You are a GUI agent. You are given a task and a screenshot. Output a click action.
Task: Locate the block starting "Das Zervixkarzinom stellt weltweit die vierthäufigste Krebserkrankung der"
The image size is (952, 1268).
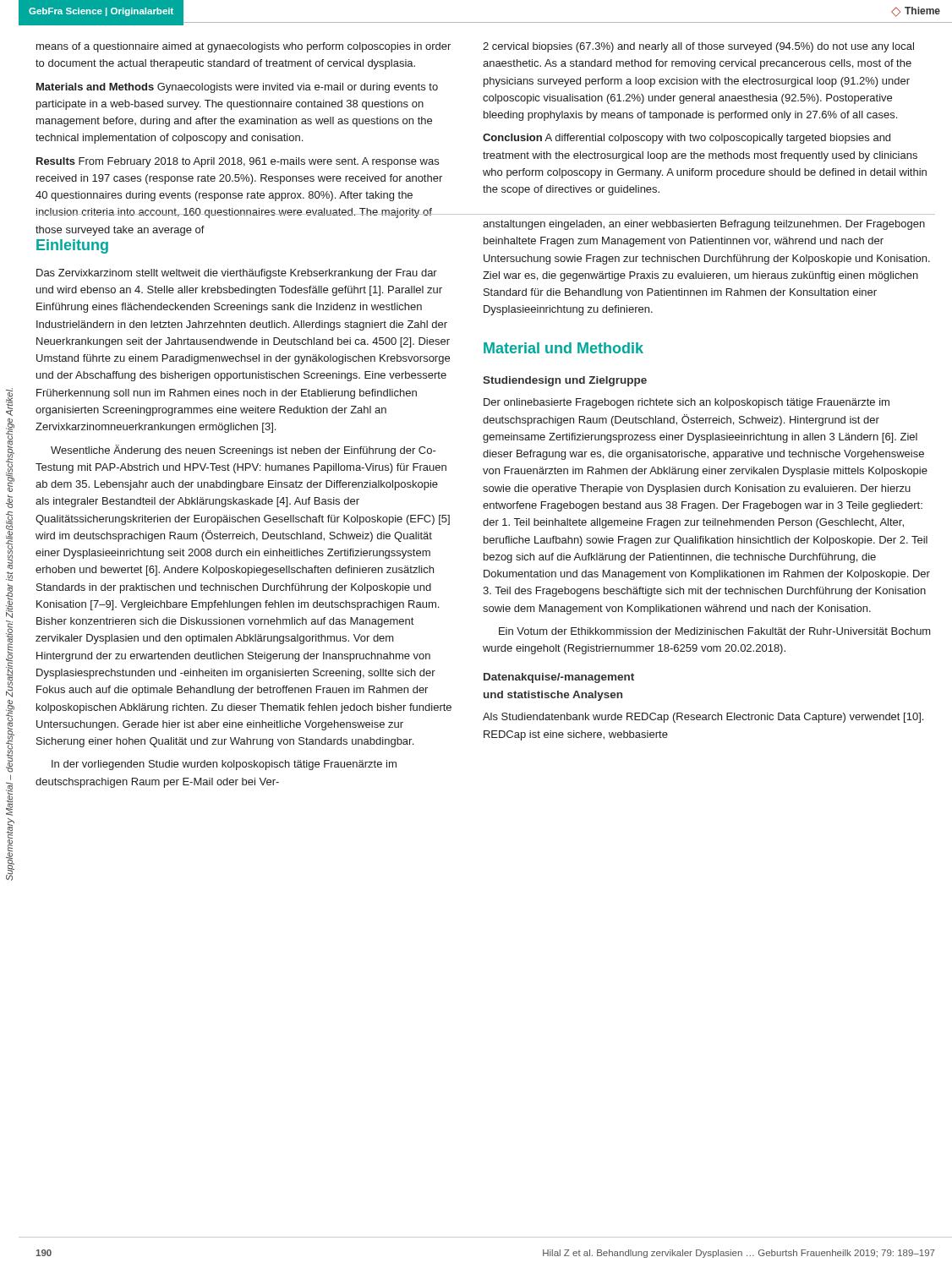(x=244, y=527)
